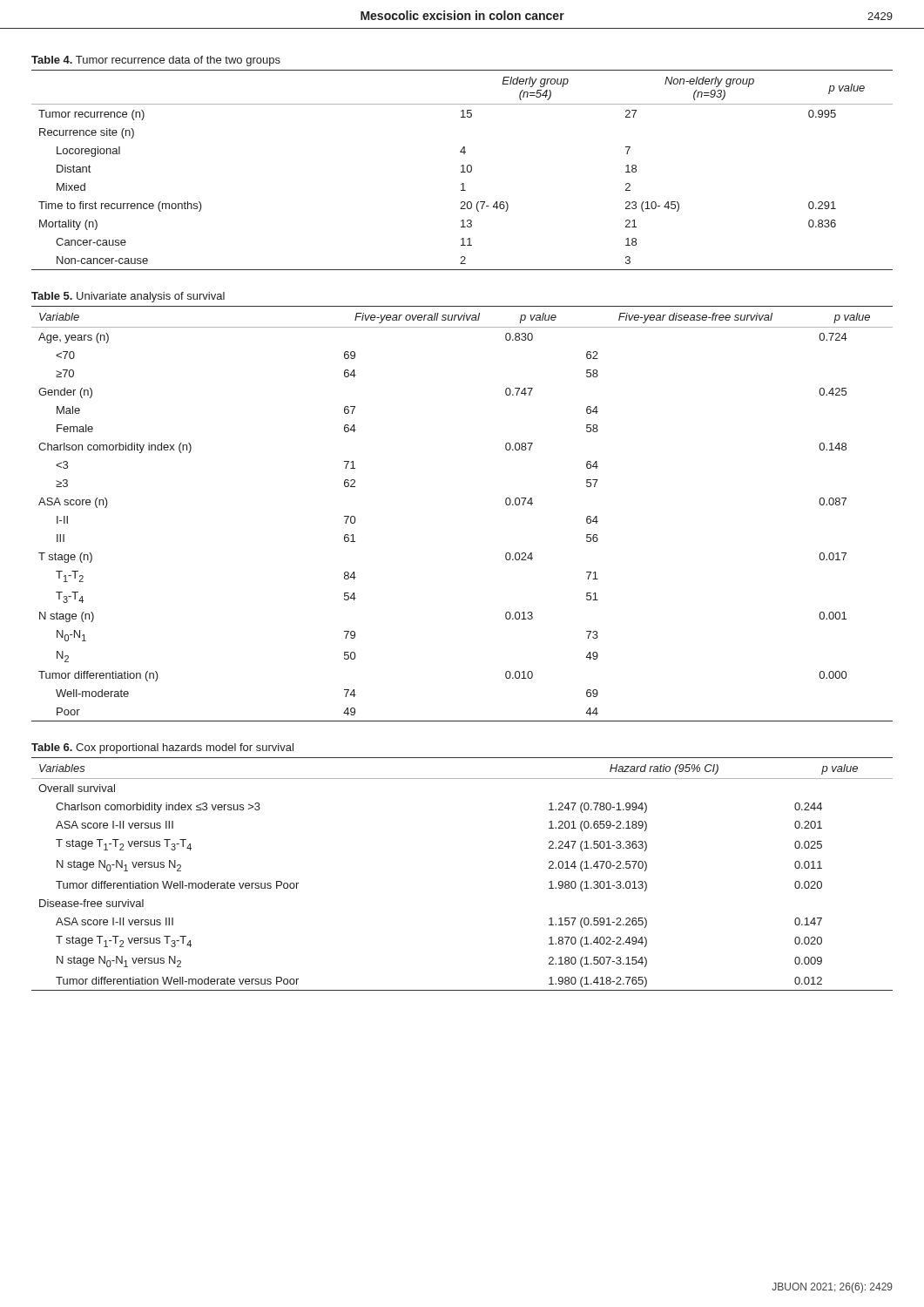
Task: Click on the table containing "Hazard ratio (95% CI)"
Action: (462, 874)
